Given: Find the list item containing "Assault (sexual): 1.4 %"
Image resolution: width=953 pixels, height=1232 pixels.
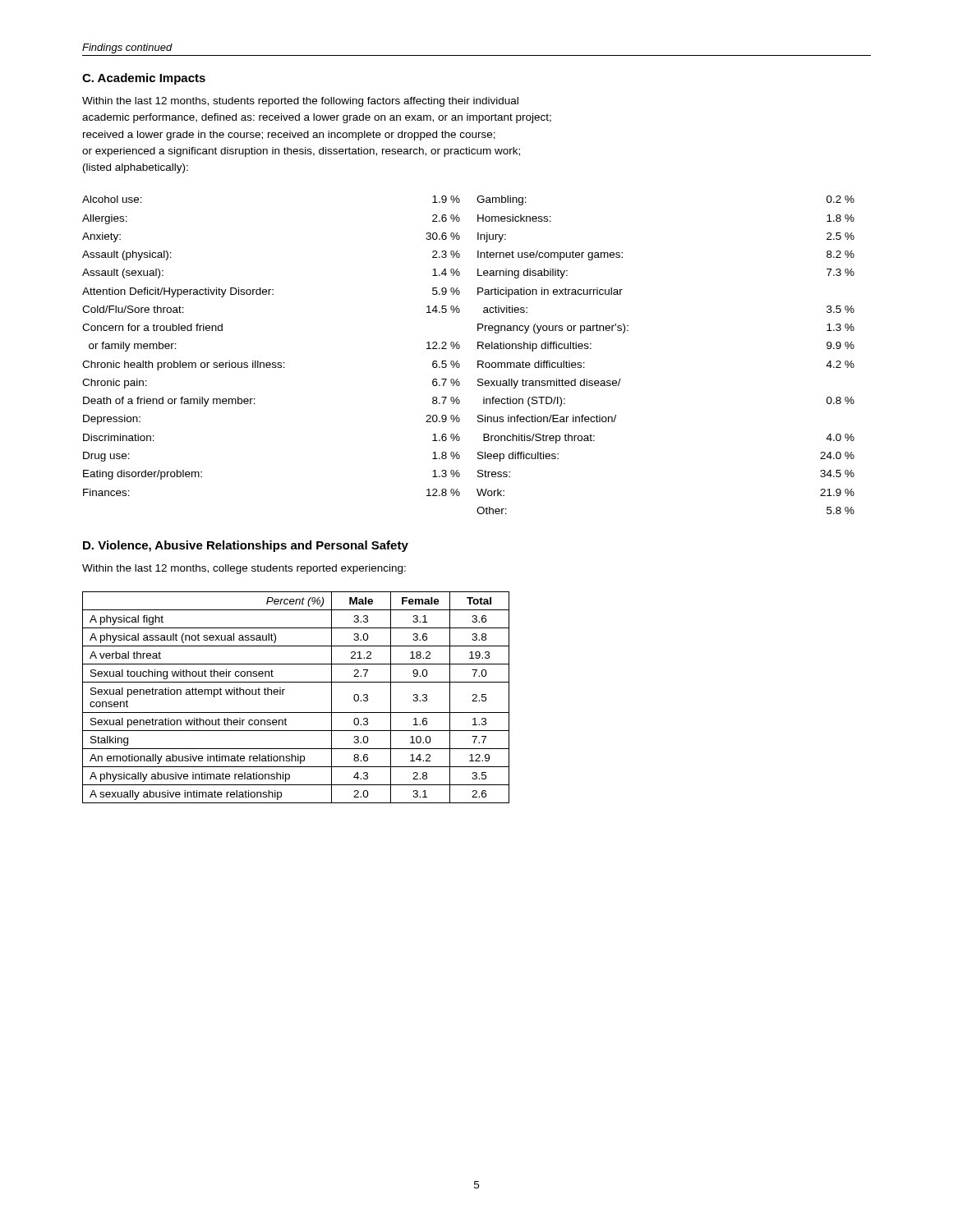Looking at the screenshot, I should pyautogui.click(x=123, y=273).
